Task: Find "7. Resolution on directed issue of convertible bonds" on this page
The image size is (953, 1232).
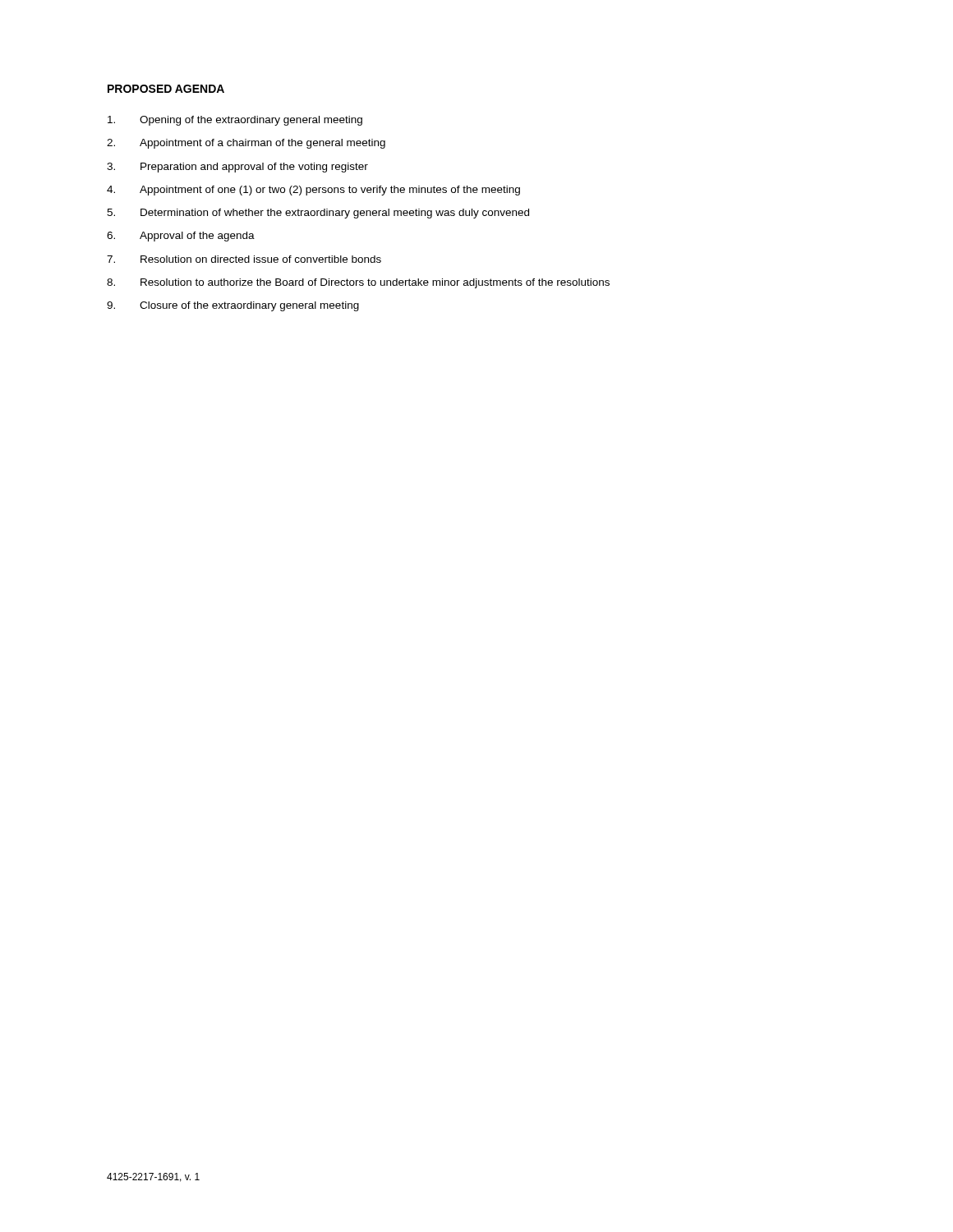Action: point(244,259)
